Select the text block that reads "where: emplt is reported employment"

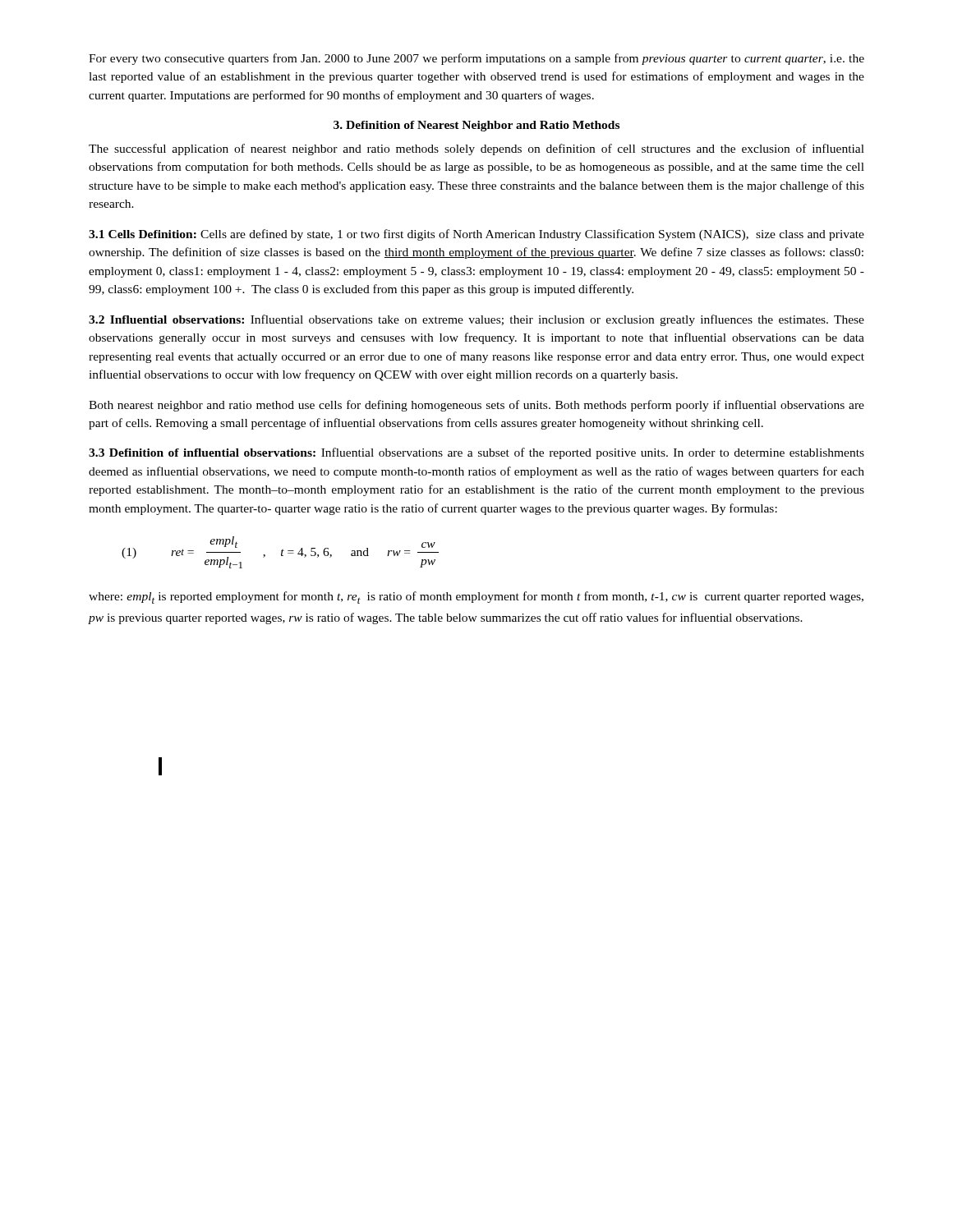(476, 607)
